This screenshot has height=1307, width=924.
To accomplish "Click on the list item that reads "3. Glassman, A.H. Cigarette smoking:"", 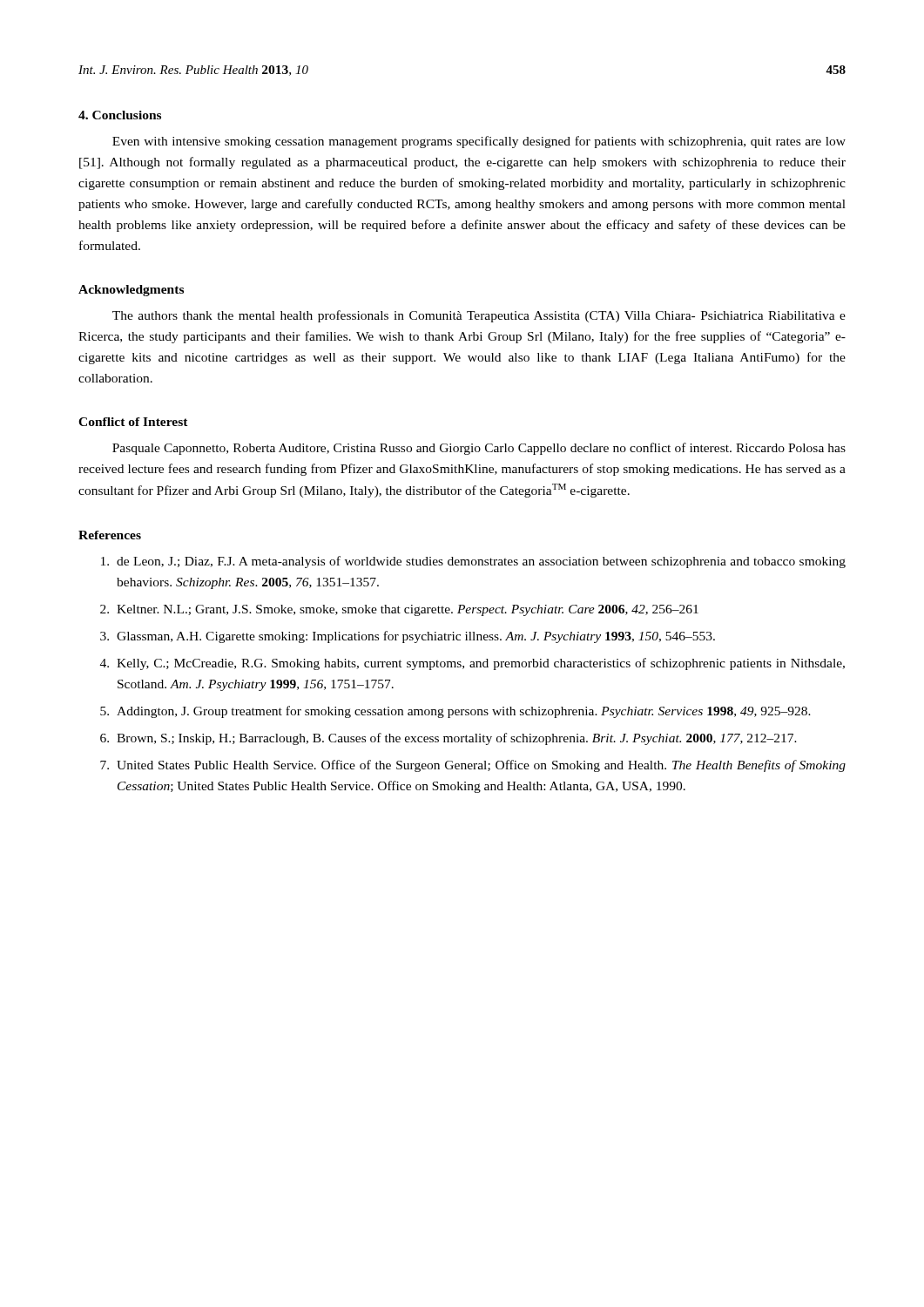I will (x=462, y=636).
